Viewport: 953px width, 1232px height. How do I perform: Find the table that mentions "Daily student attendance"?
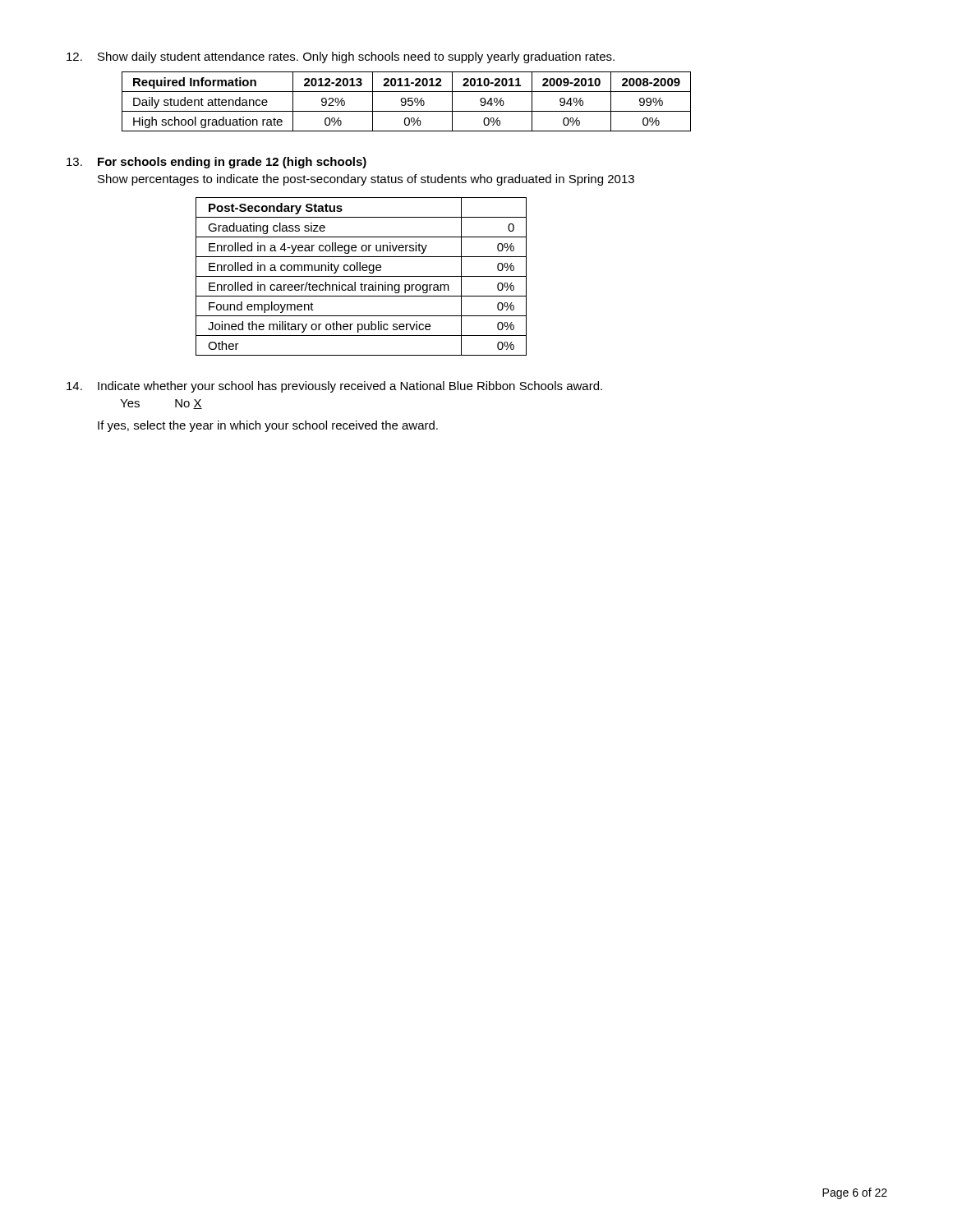pos(492,101)
